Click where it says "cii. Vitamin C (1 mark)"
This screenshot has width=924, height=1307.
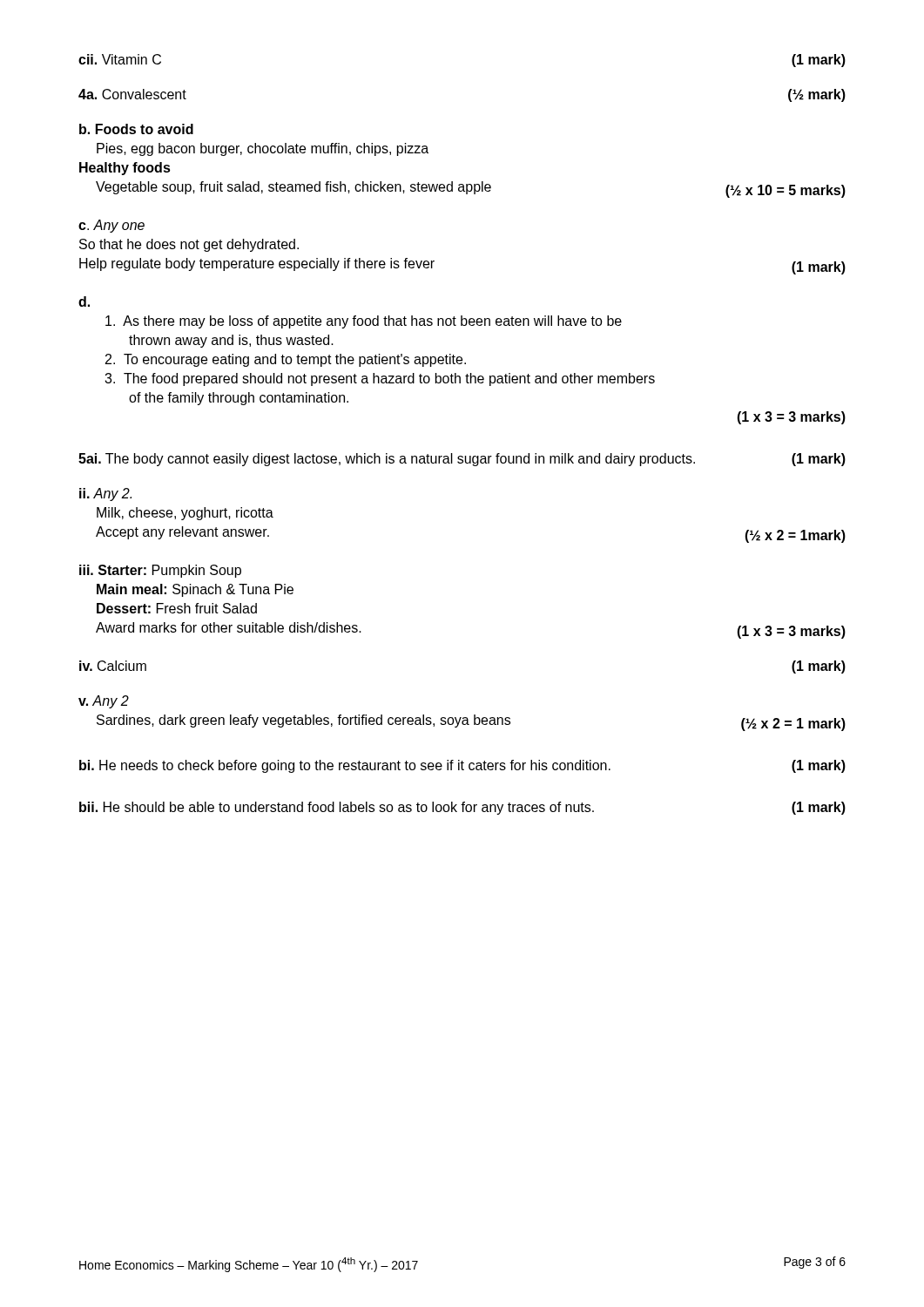[x=119, y=61]
